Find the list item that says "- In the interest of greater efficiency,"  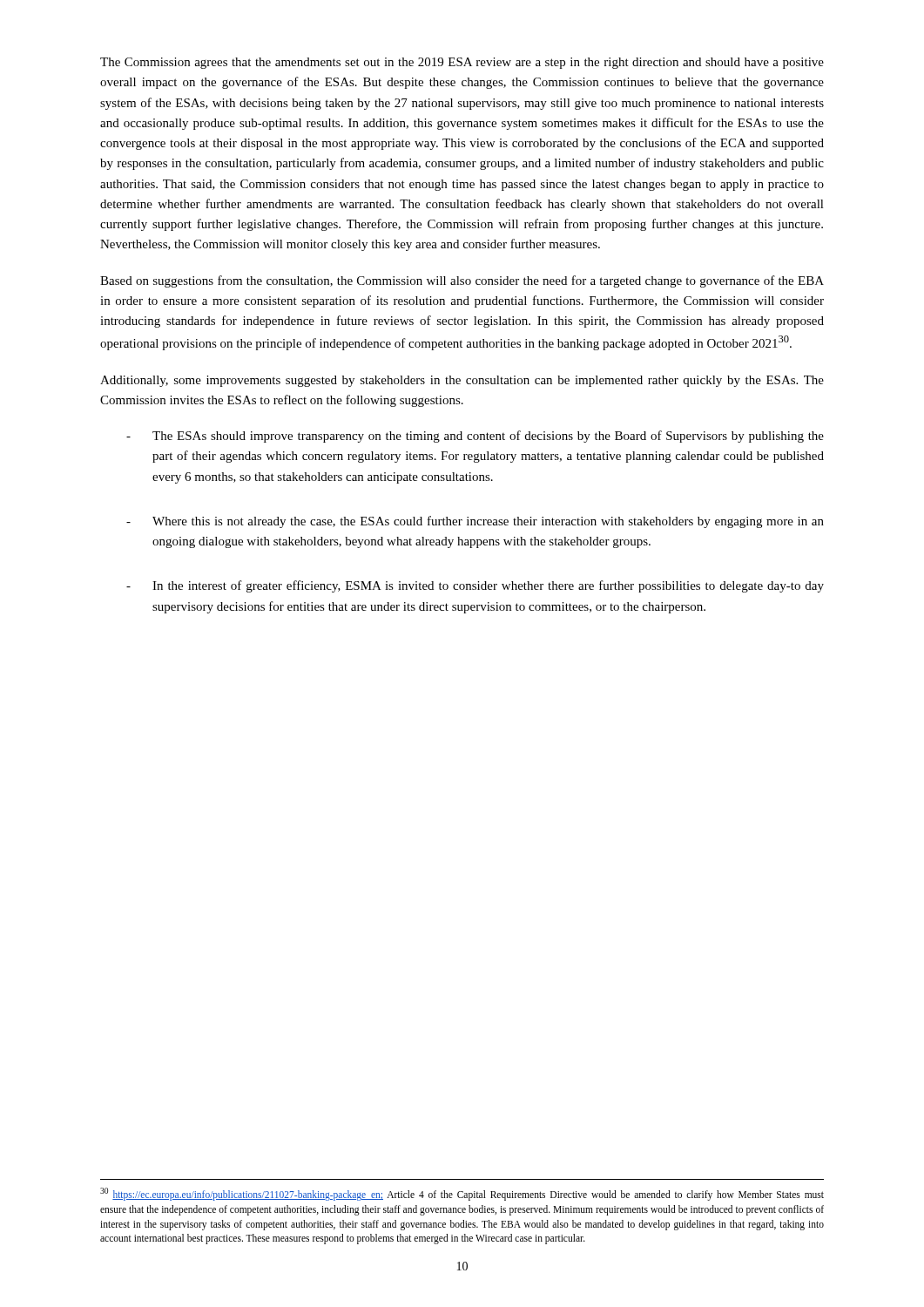(475, 596)
